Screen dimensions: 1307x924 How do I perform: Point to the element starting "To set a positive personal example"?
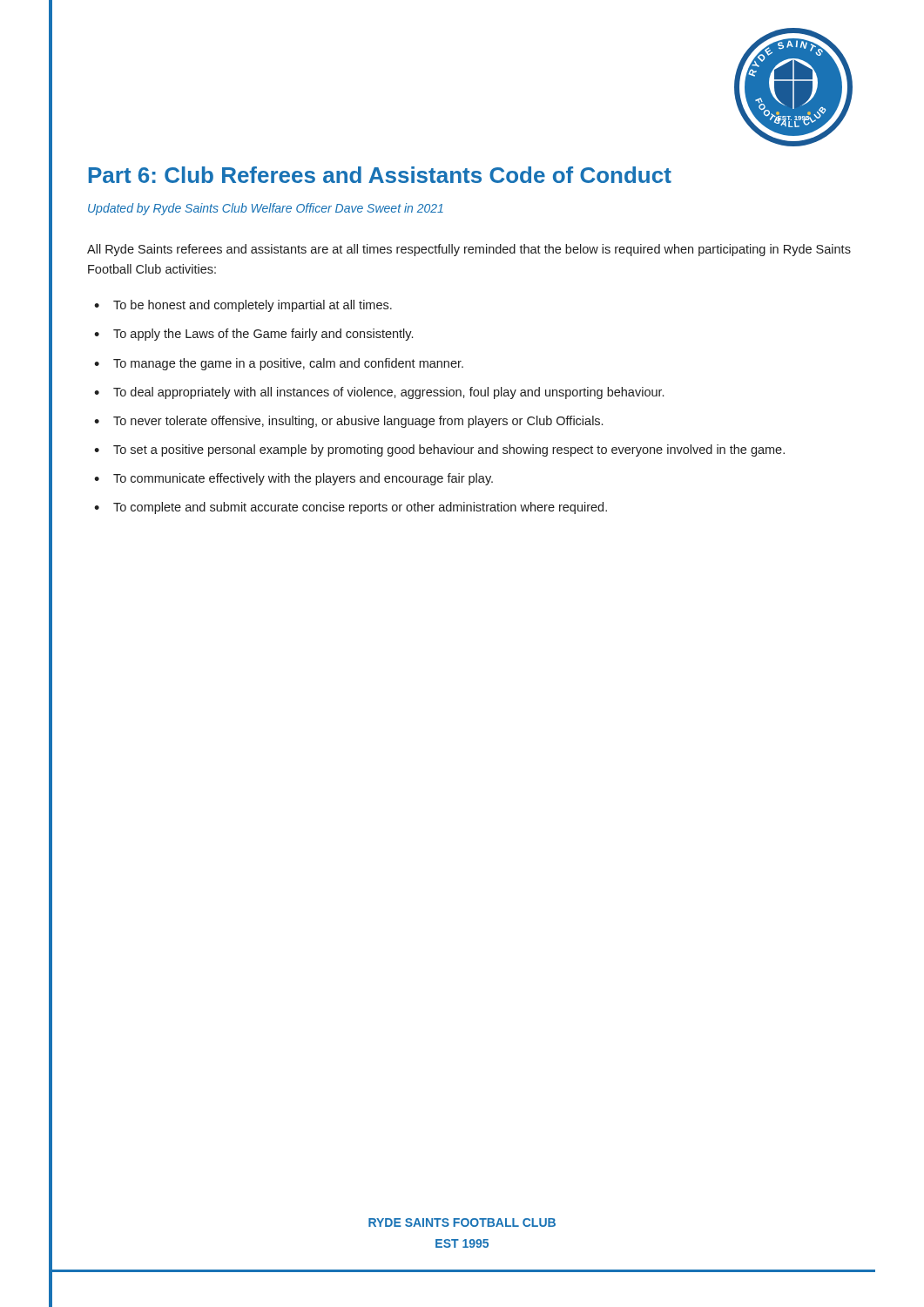point(449,450)
